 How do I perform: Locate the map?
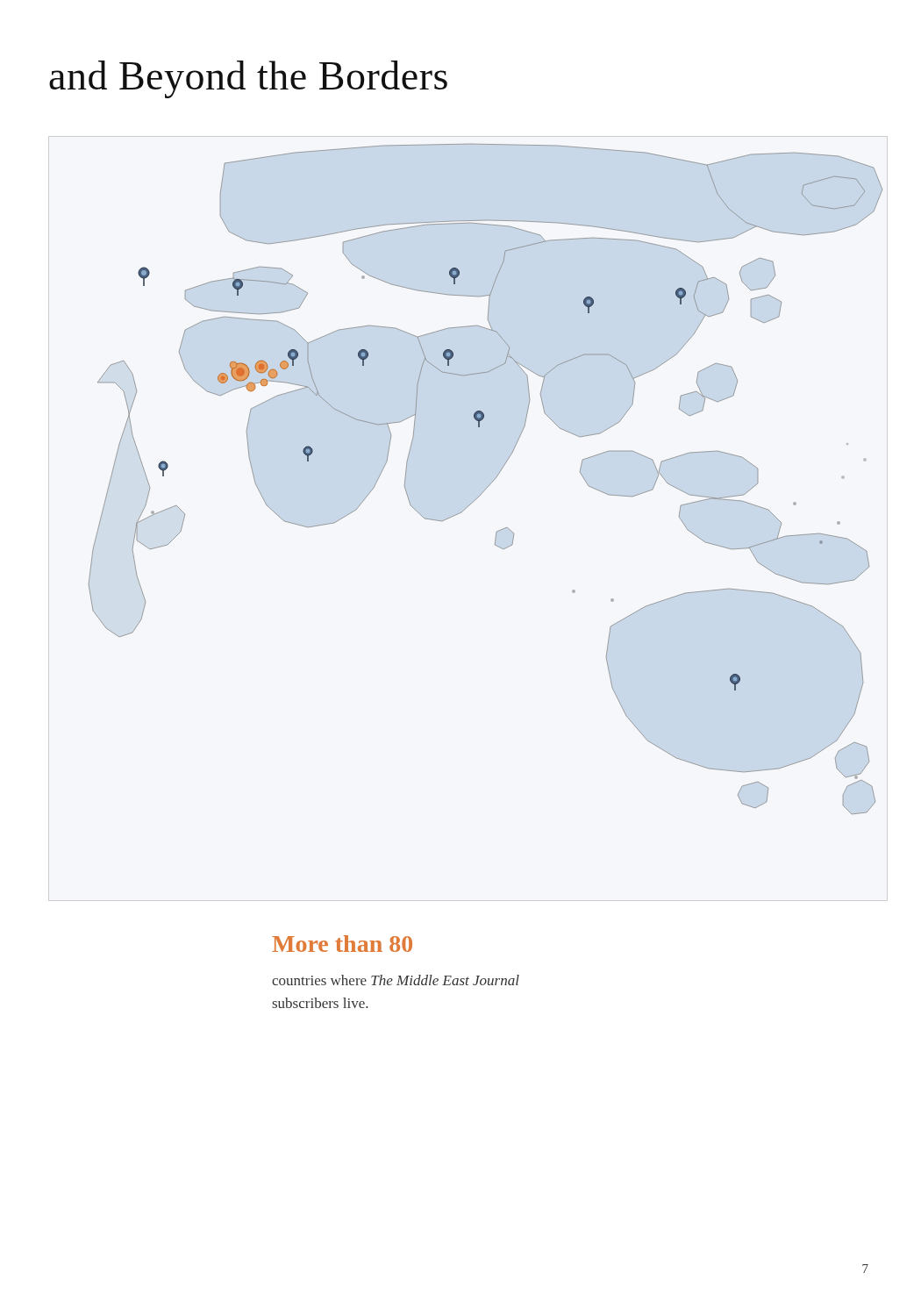click(468, 519)
